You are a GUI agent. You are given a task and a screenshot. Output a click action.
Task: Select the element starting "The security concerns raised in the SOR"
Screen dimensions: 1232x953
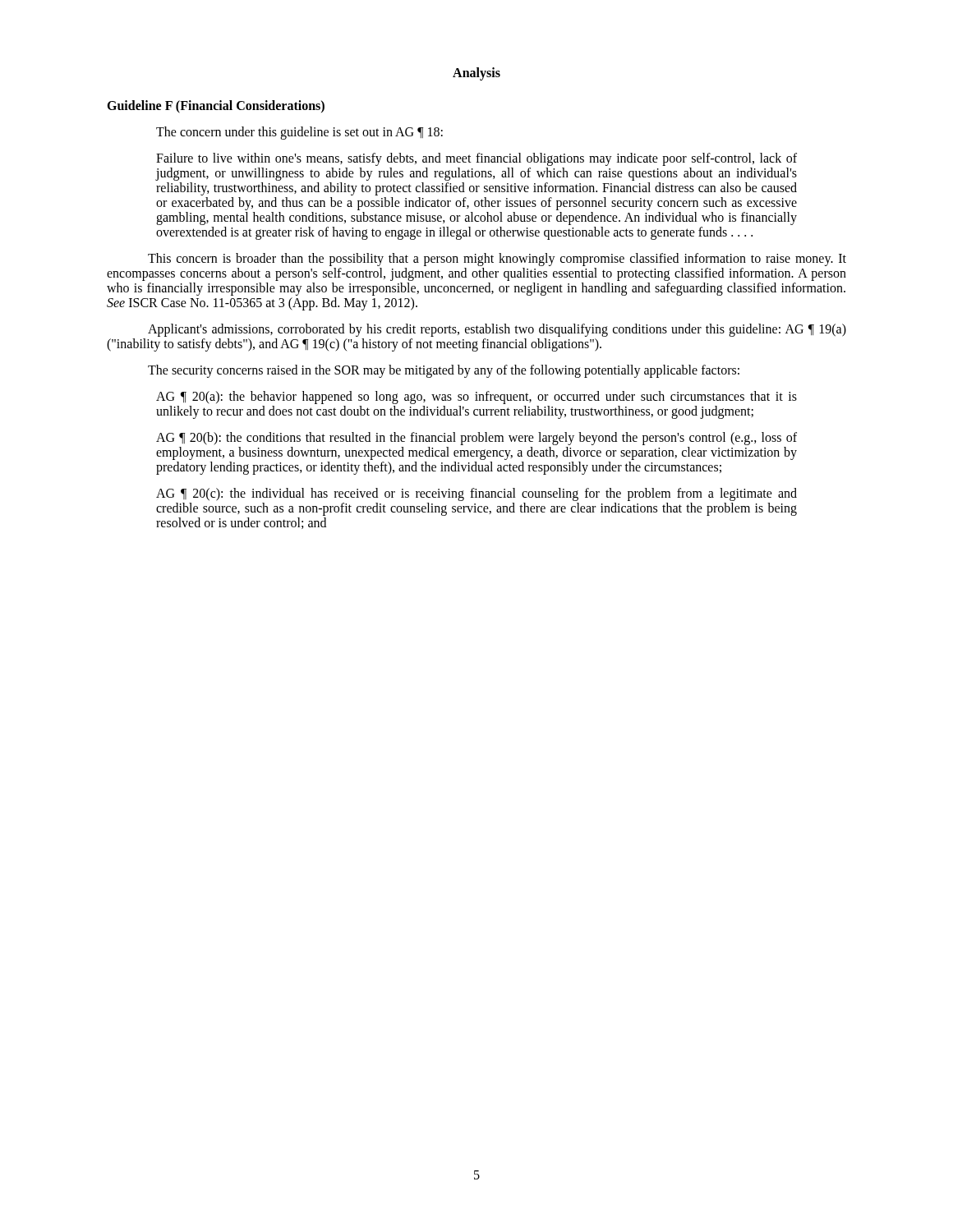coord(444,370)
